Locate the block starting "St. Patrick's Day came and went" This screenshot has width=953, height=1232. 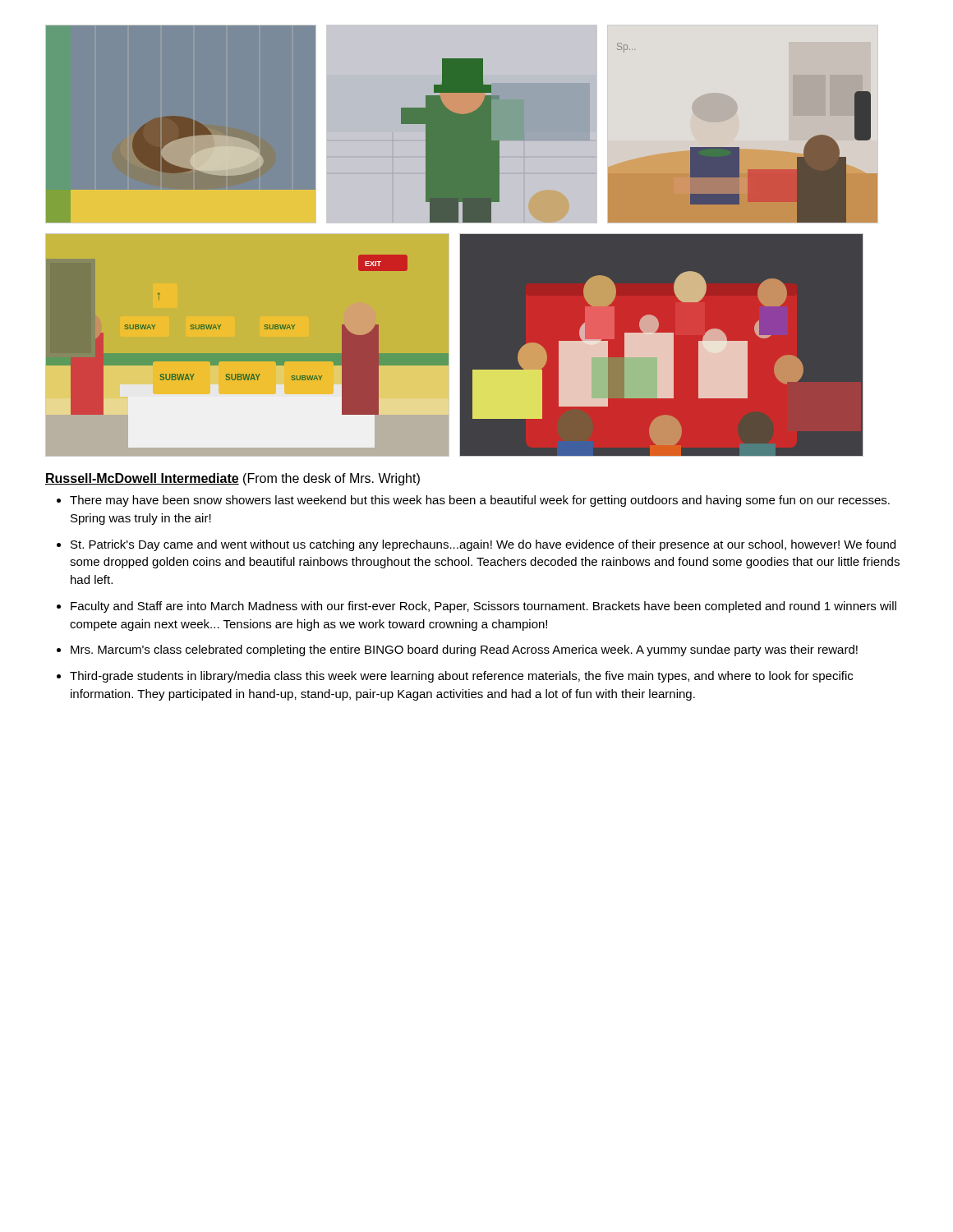pyautogui.click(x=485, y=562)
